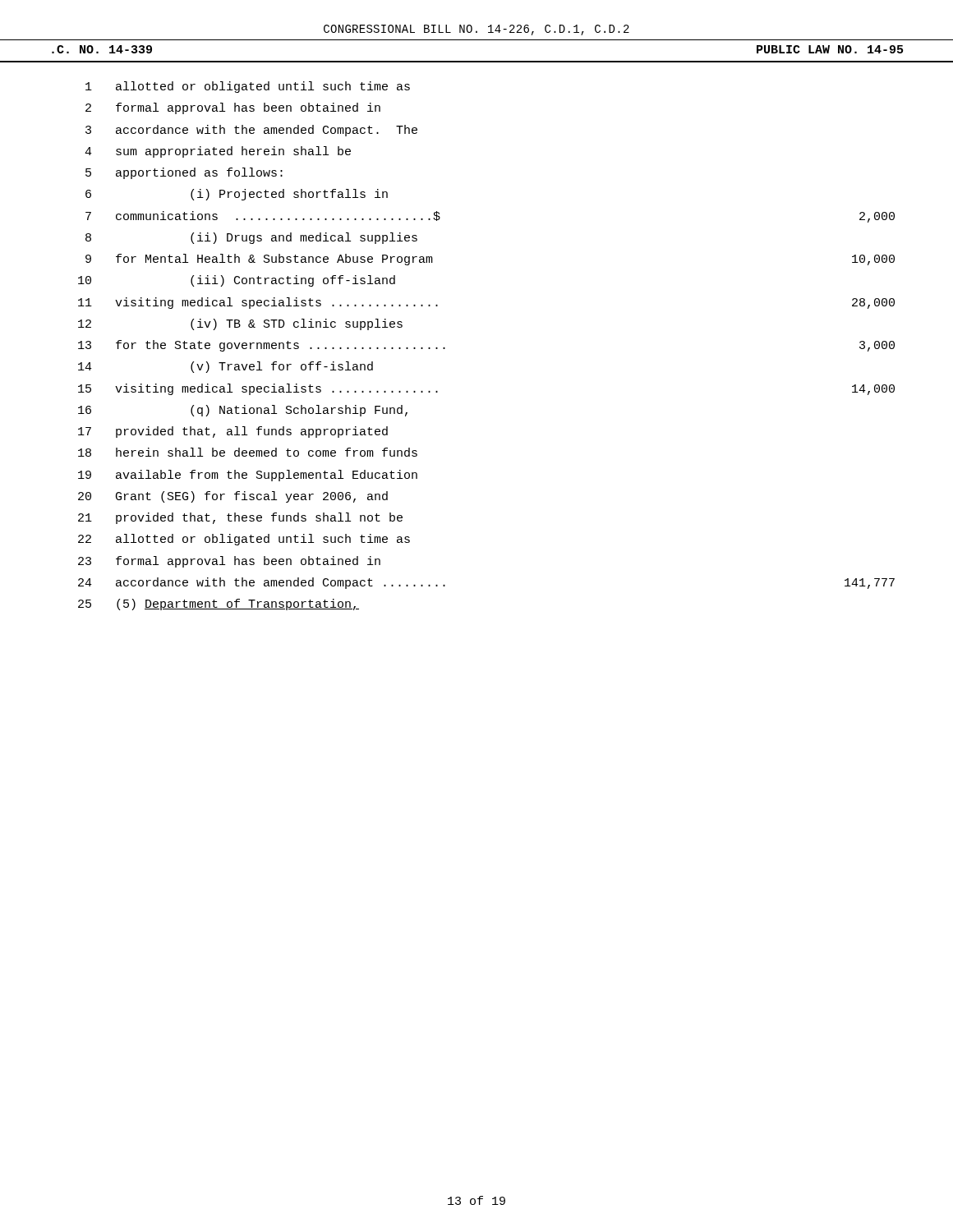Select the list item that says "5 apportioned as follows:"

tap(184, 173)
